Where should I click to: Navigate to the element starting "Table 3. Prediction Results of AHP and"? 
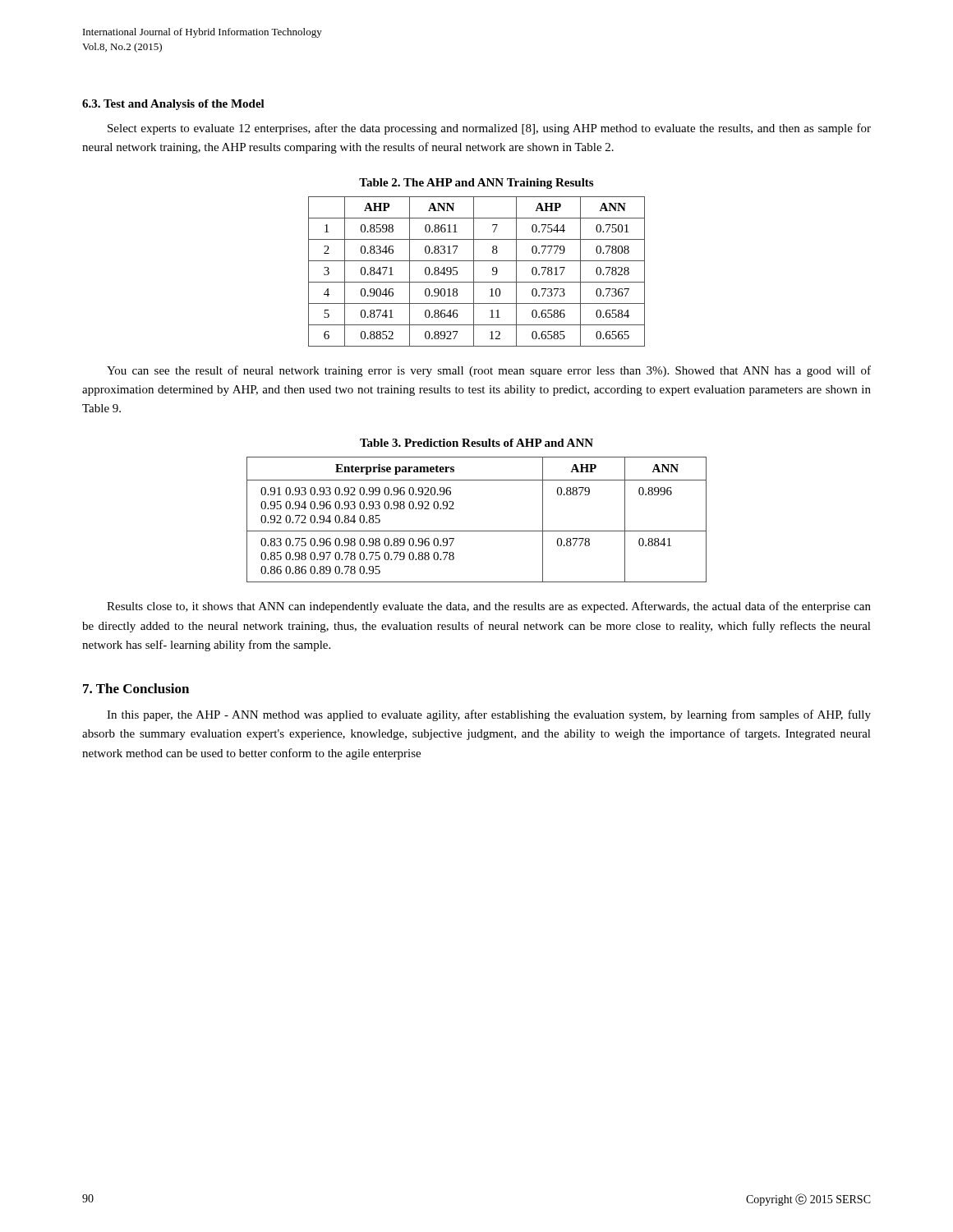[x=476, y=443]
